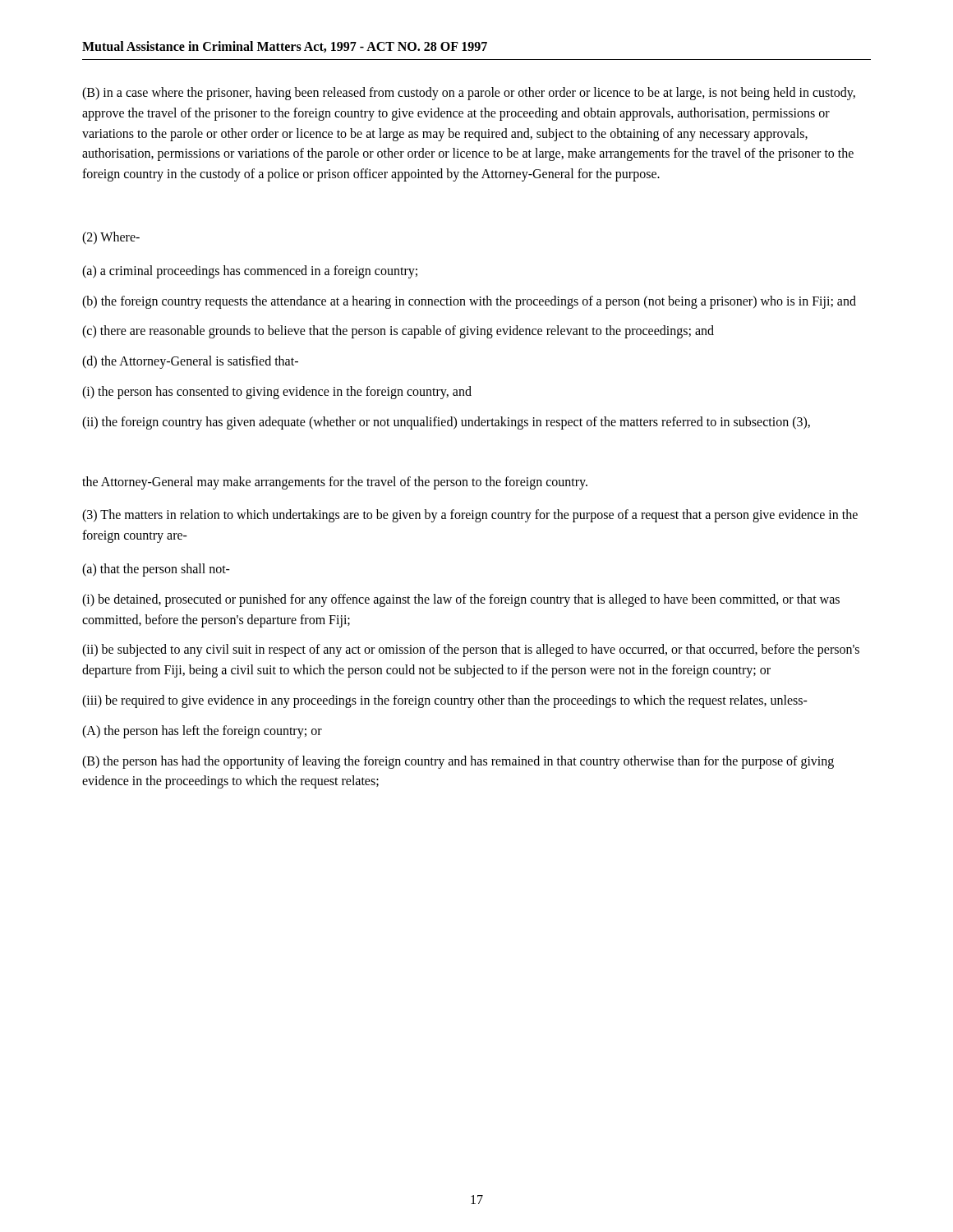Click on the text block containing "(i) be detained,"

461,609
